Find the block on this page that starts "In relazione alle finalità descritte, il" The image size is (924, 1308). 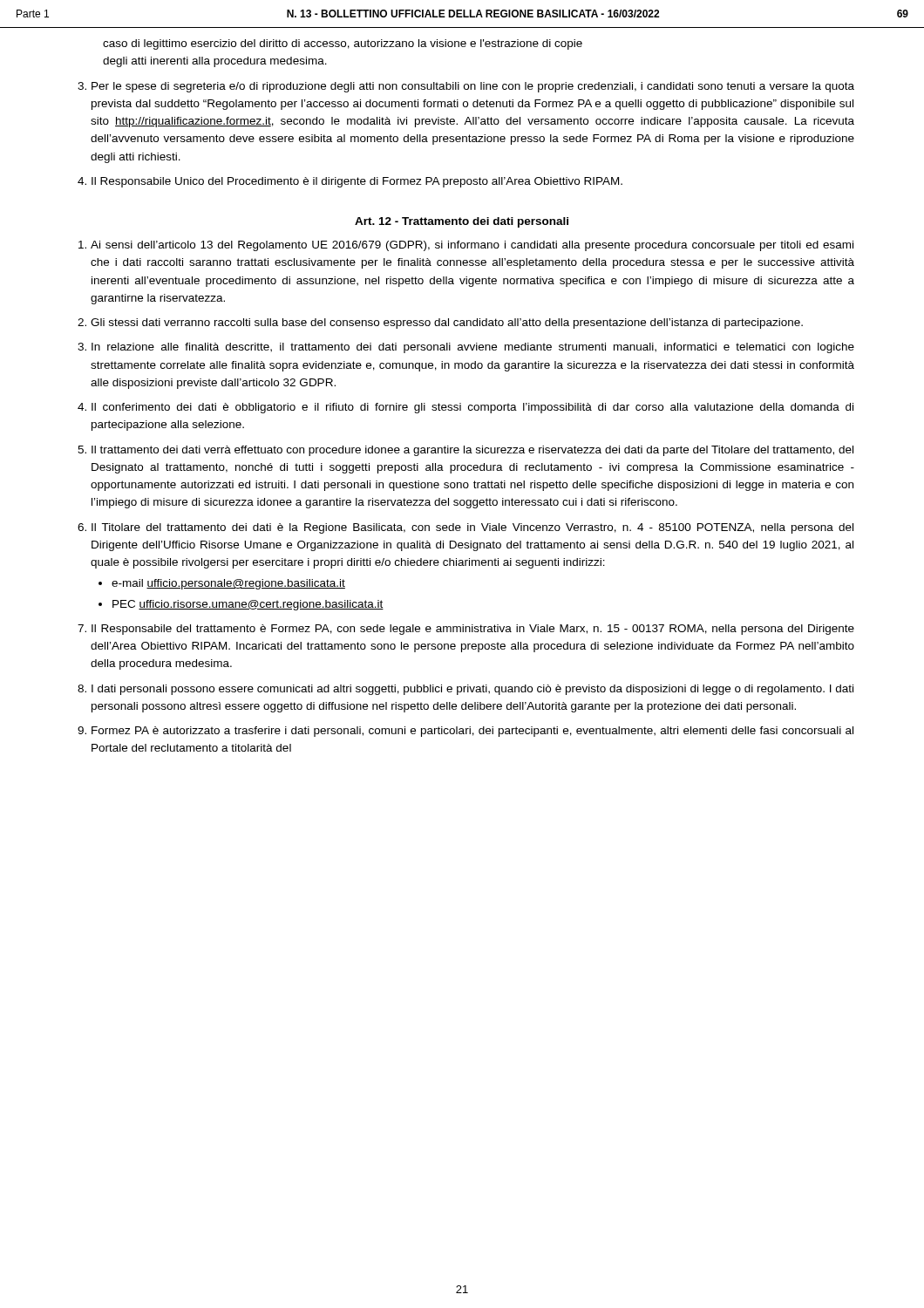point(472,365)
